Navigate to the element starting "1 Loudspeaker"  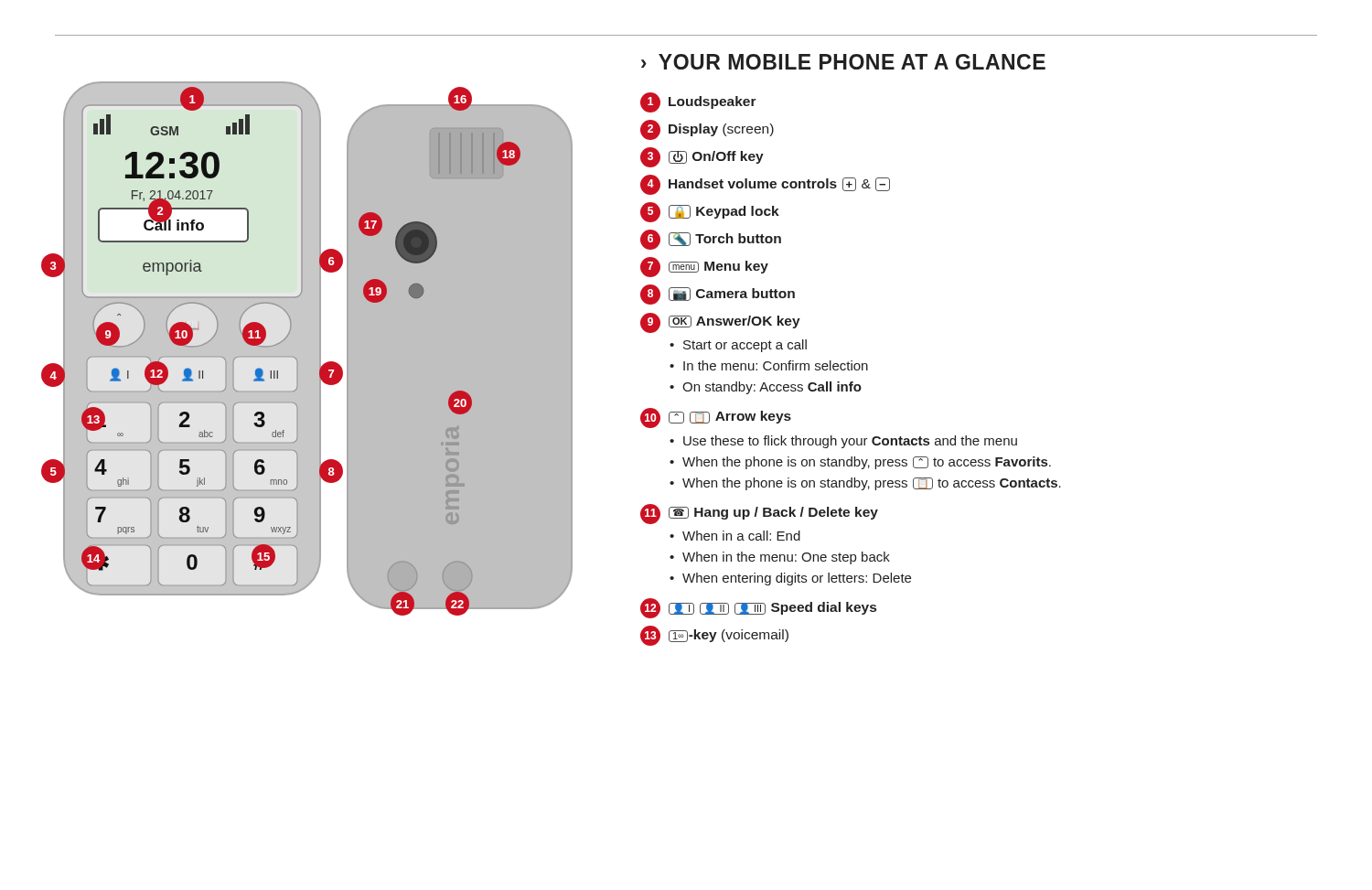[x=698, y=102]
